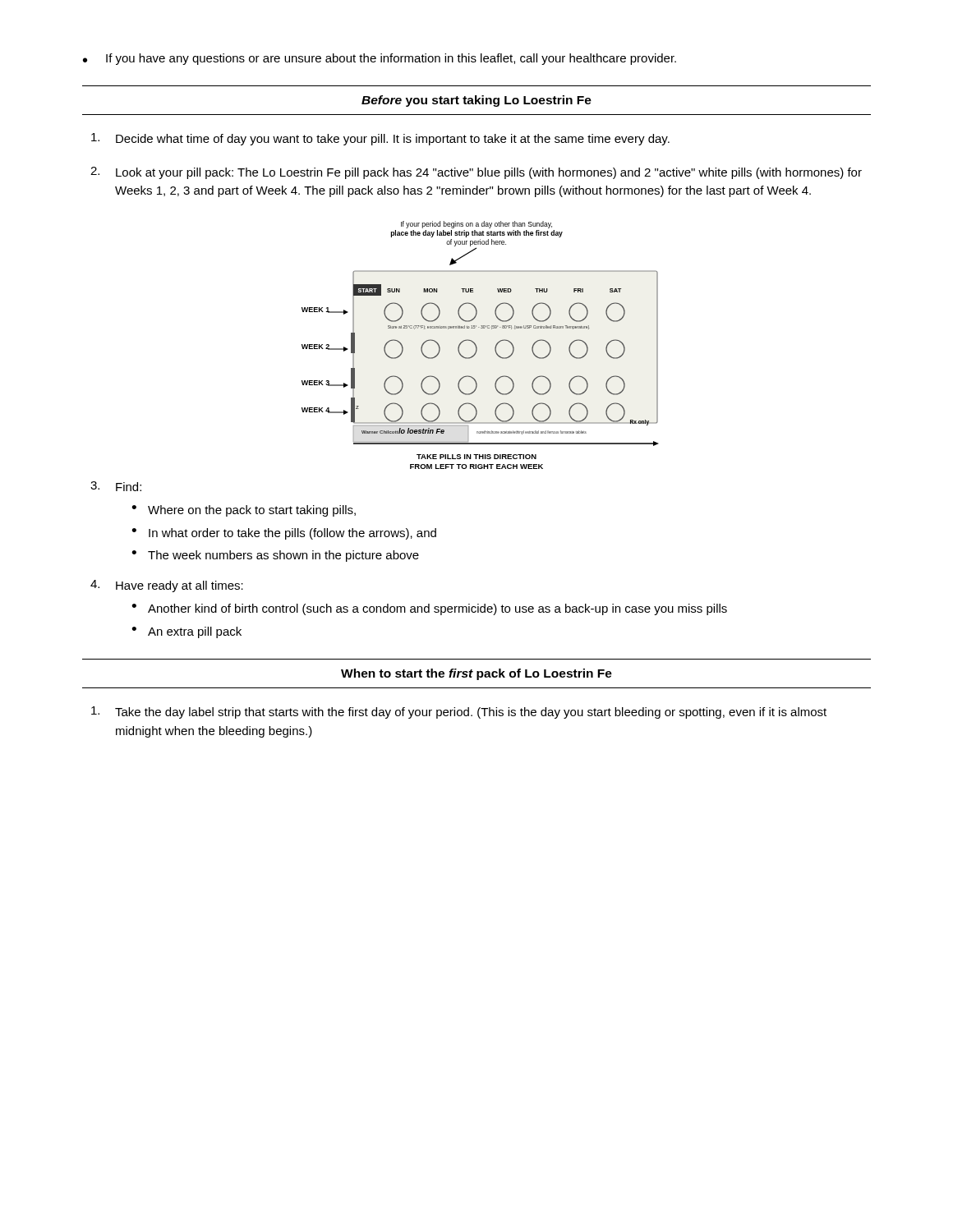953x1232 pixels.
Task: Point to the block beginning "Take the day label strip"
Action: [x=481, y=722]
